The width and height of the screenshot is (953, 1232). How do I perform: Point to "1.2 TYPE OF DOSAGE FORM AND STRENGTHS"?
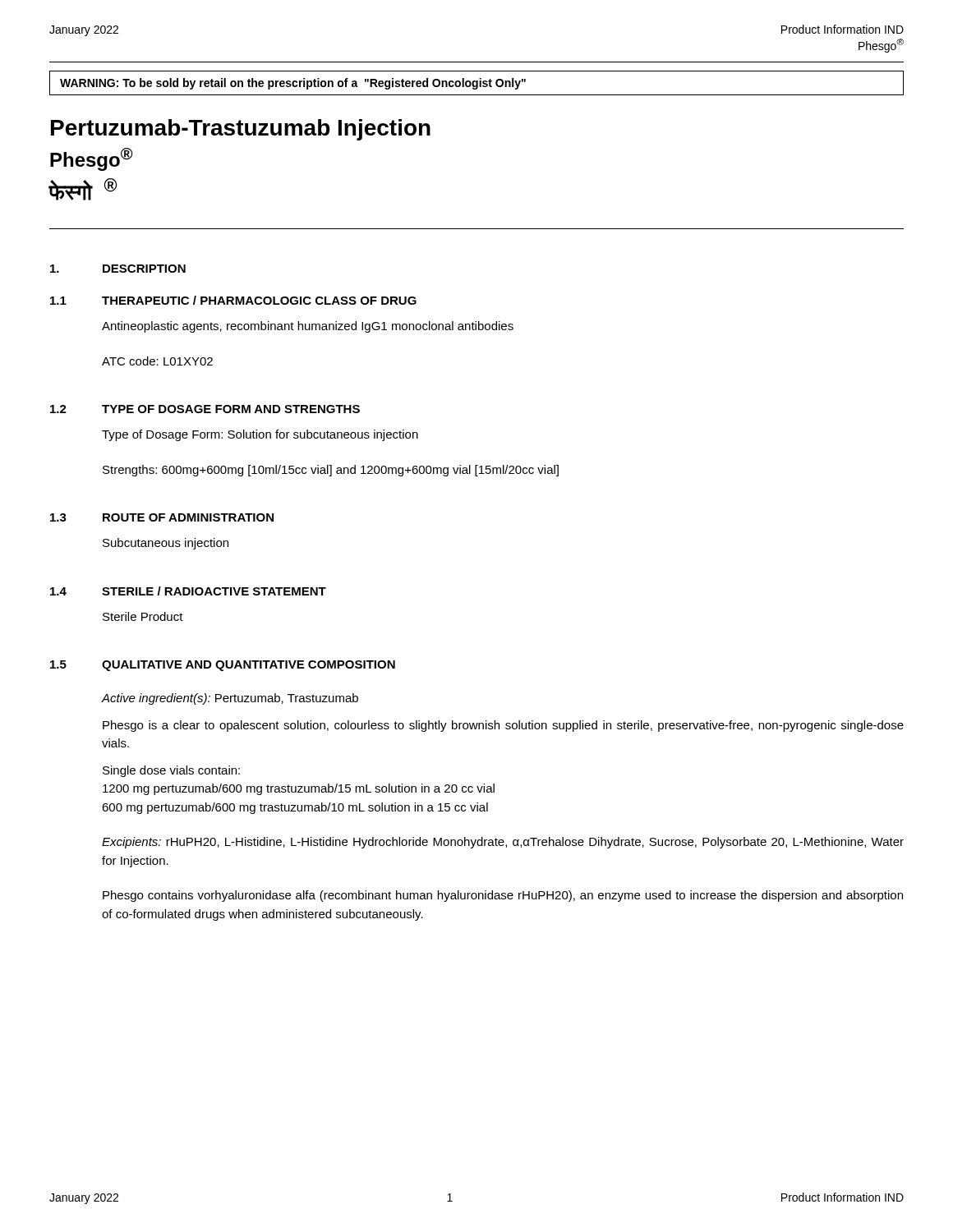tap(205, 409)
